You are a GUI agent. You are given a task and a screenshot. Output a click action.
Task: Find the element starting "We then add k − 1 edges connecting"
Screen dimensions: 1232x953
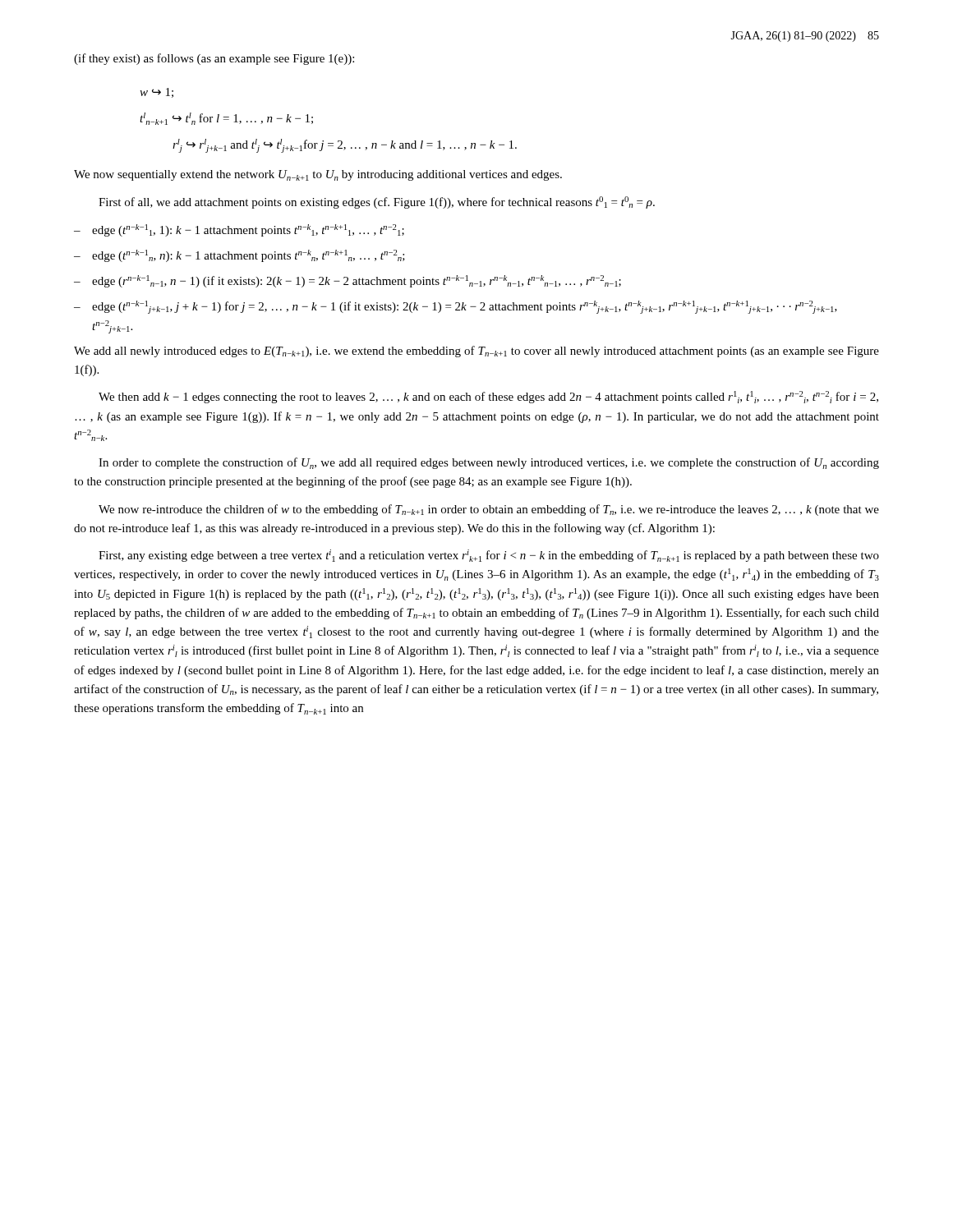(476, 416)
